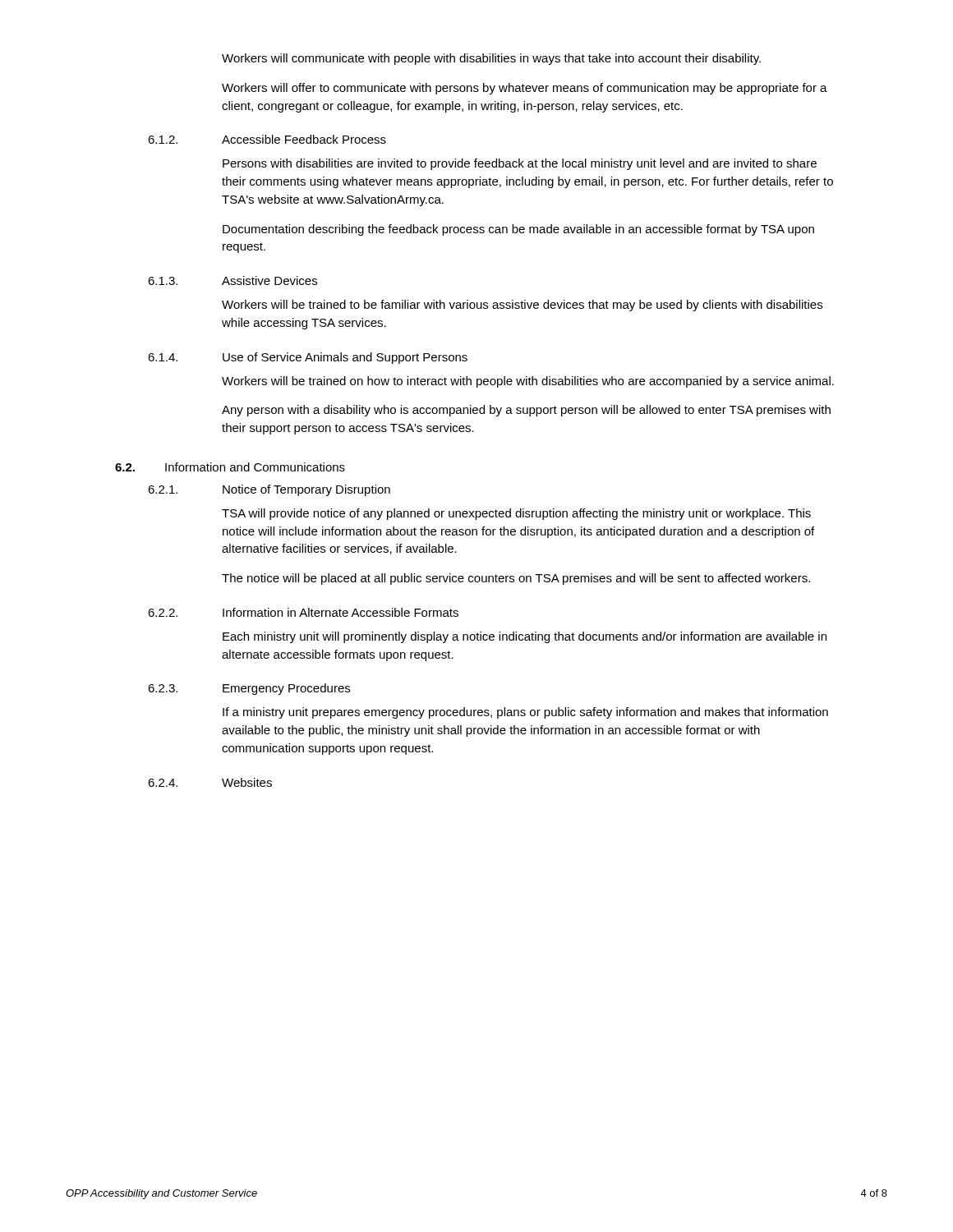
Task: Navigate to the passage starting "TSA will provide notice of any planned or"
Action: (530, 531)
